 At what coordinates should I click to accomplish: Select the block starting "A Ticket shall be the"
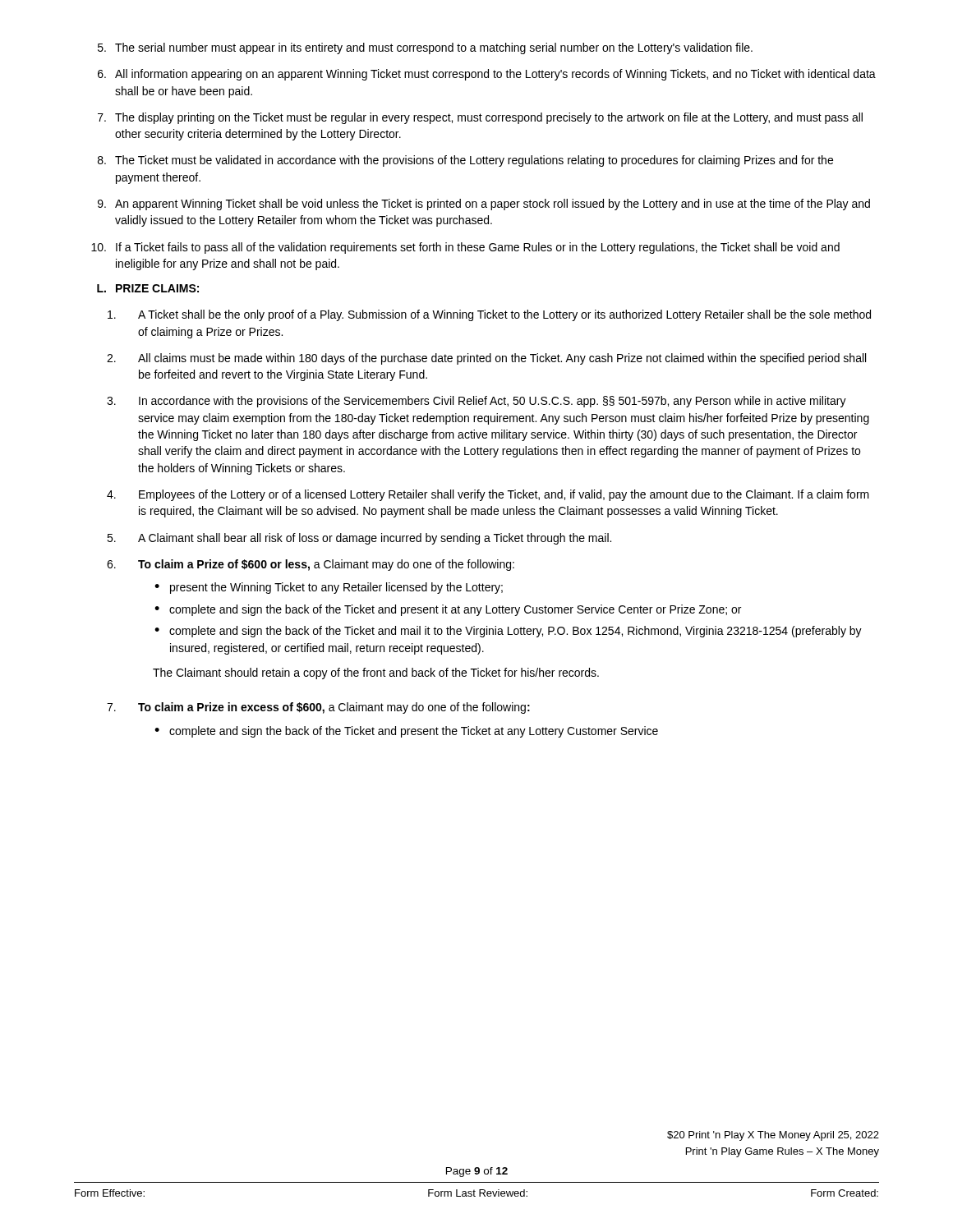coord(493,323)
